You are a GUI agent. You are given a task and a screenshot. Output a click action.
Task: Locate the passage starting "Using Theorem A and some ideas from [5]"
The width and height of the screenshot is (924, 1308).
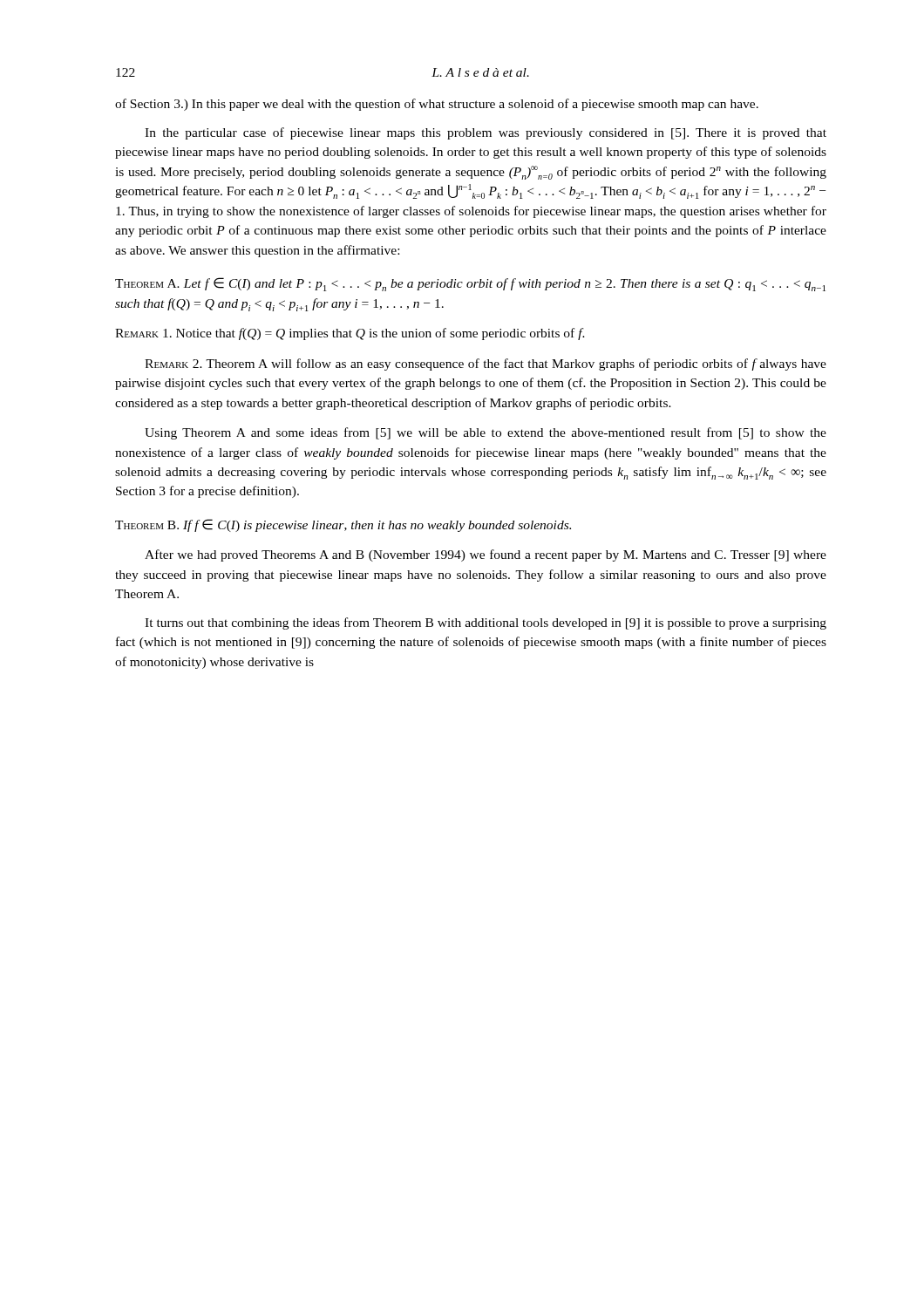471,462
